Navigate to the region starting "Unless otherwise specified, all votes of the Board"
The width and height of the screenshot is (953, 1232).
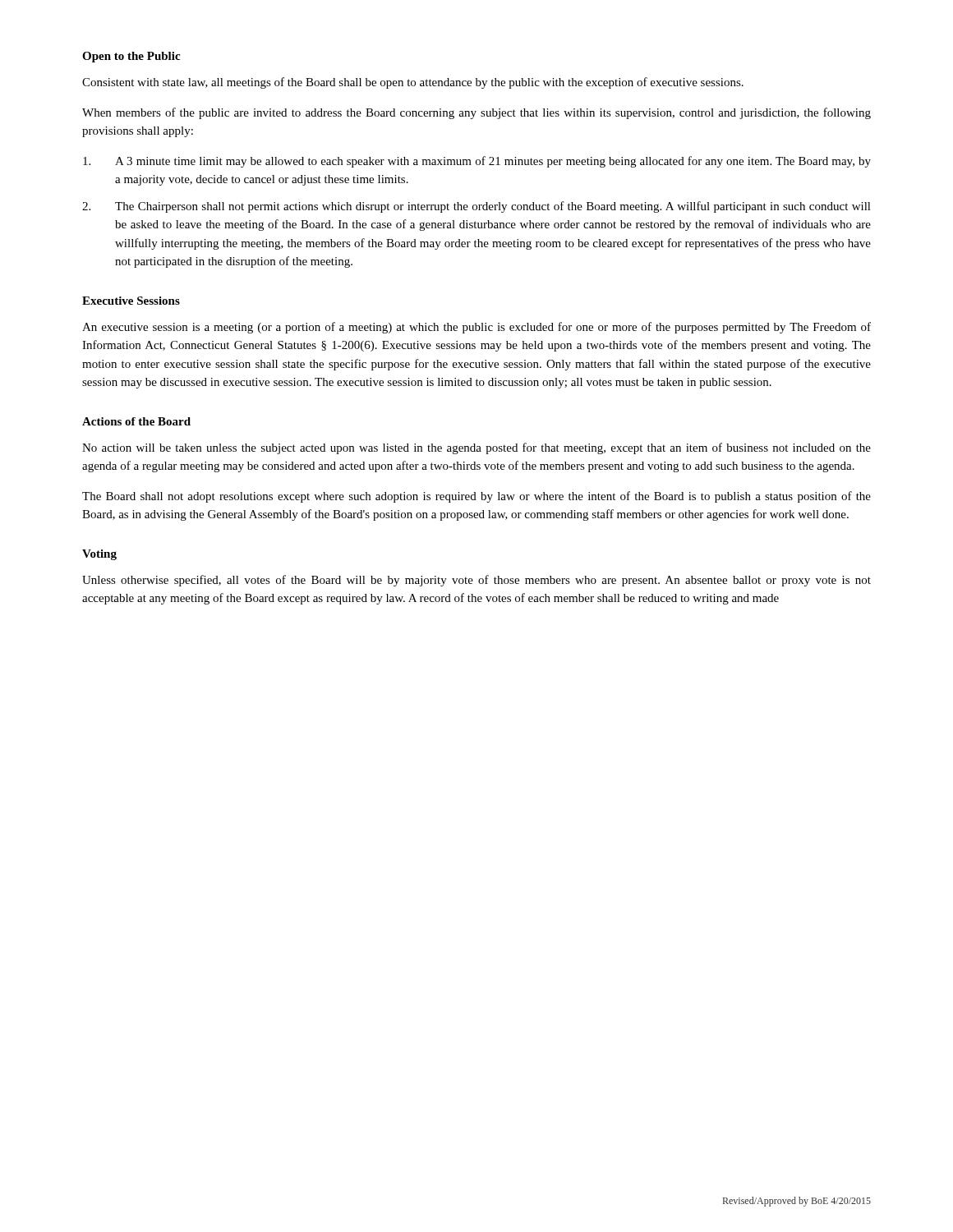(x=476, y=589)
